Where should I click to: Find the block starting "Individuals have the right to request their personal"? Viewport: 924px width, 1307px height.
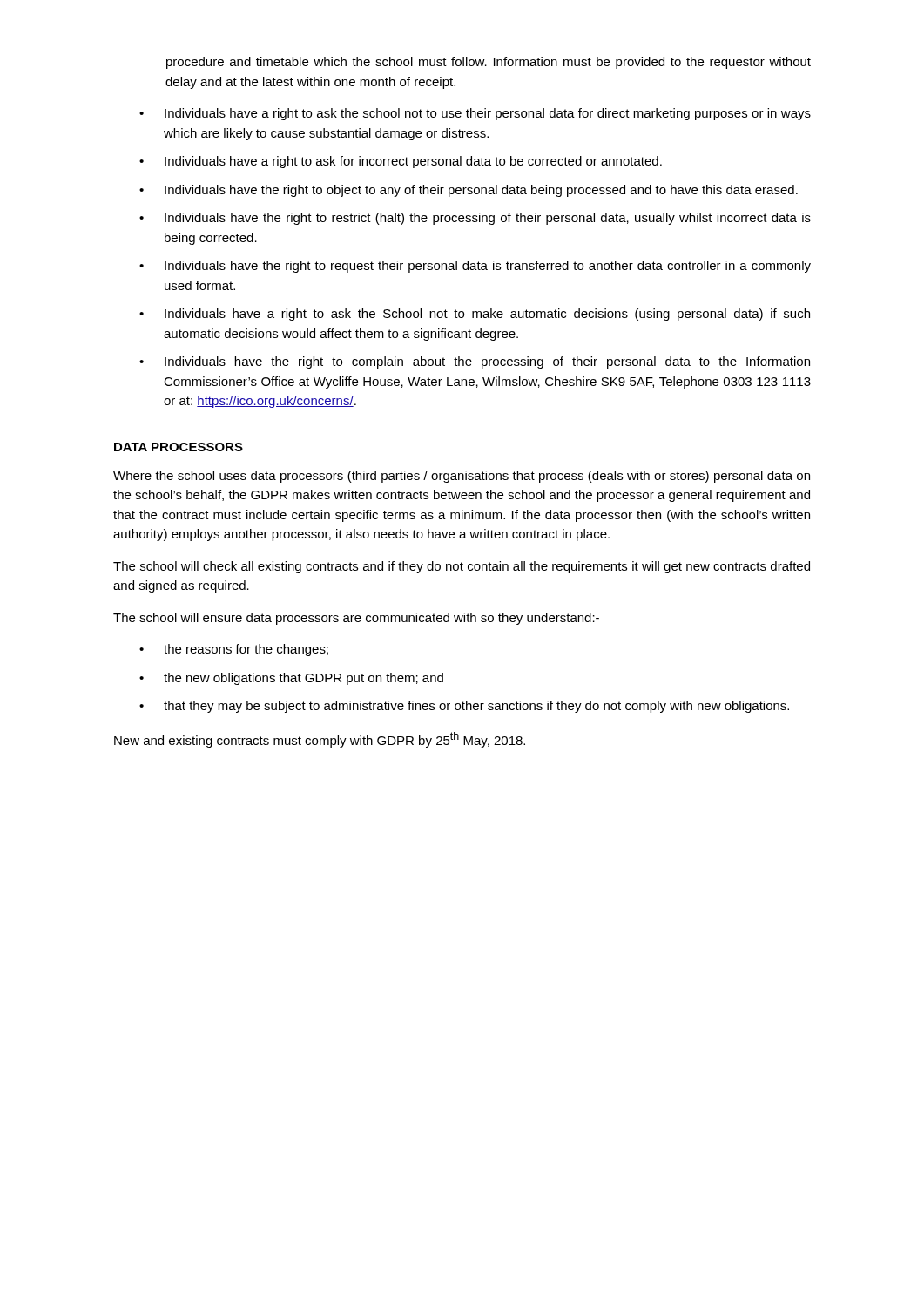475,276
